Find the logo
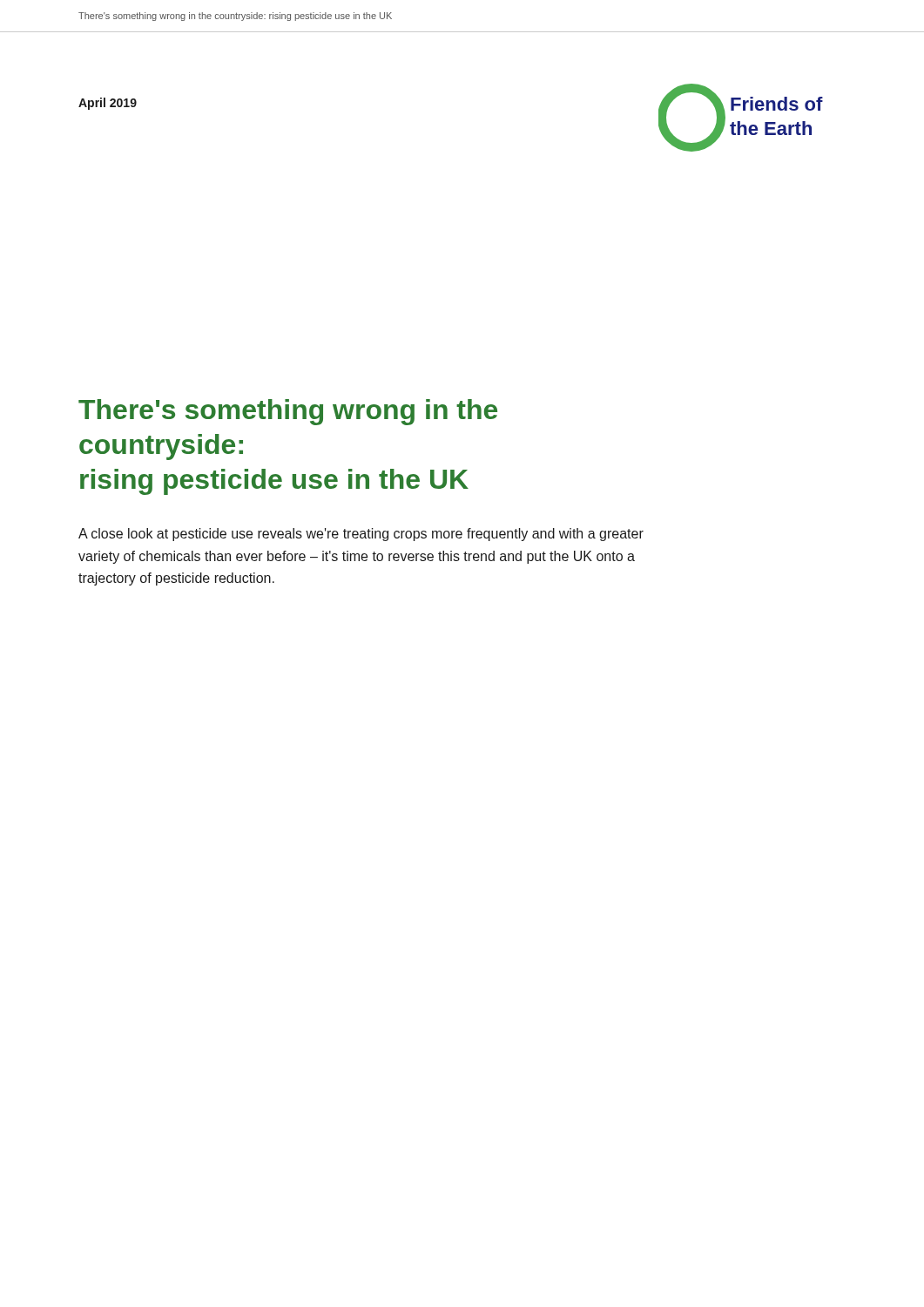 coord(750,118)
